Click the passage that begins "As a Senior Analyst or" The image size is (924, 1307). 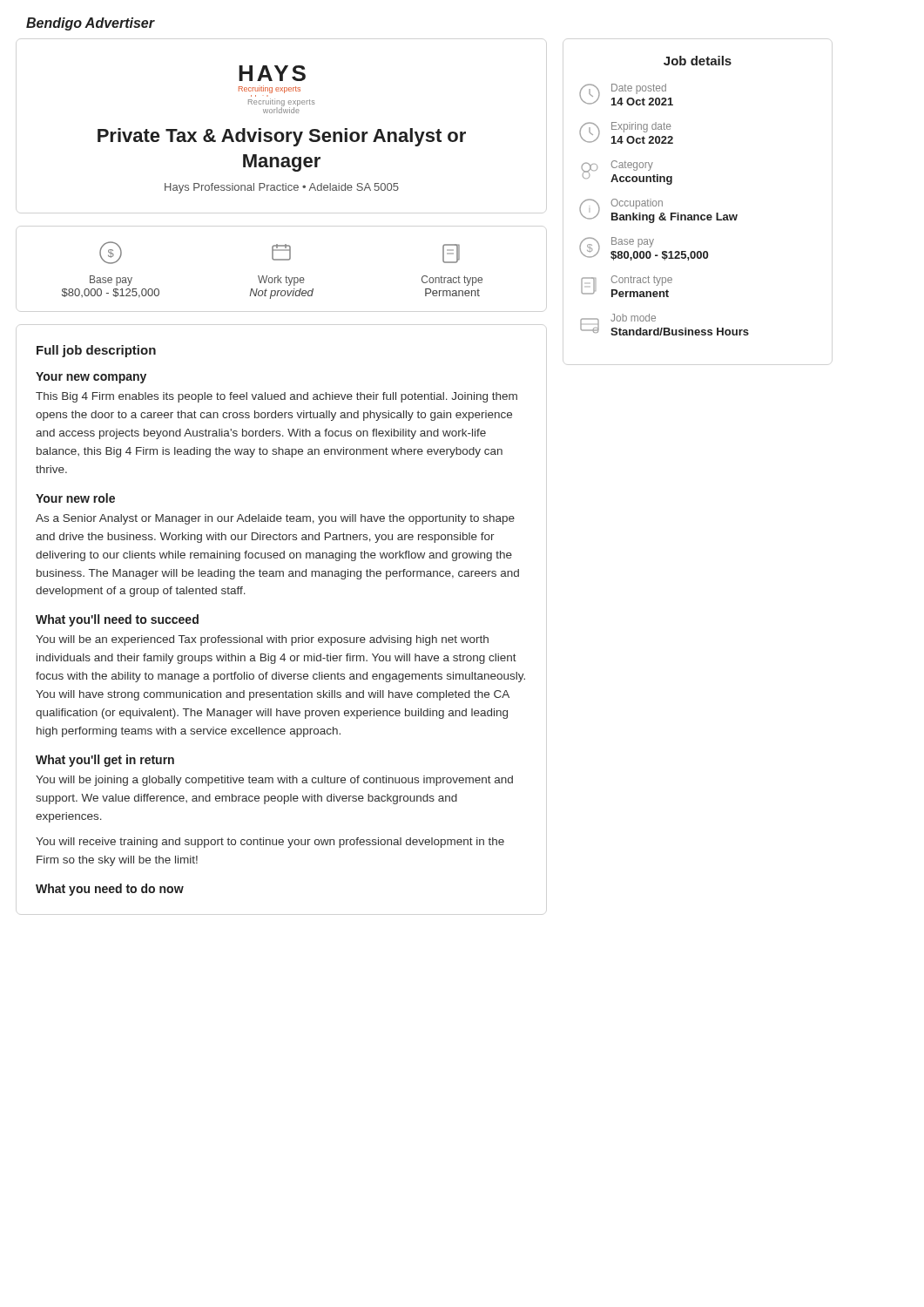tap(281, 555)
